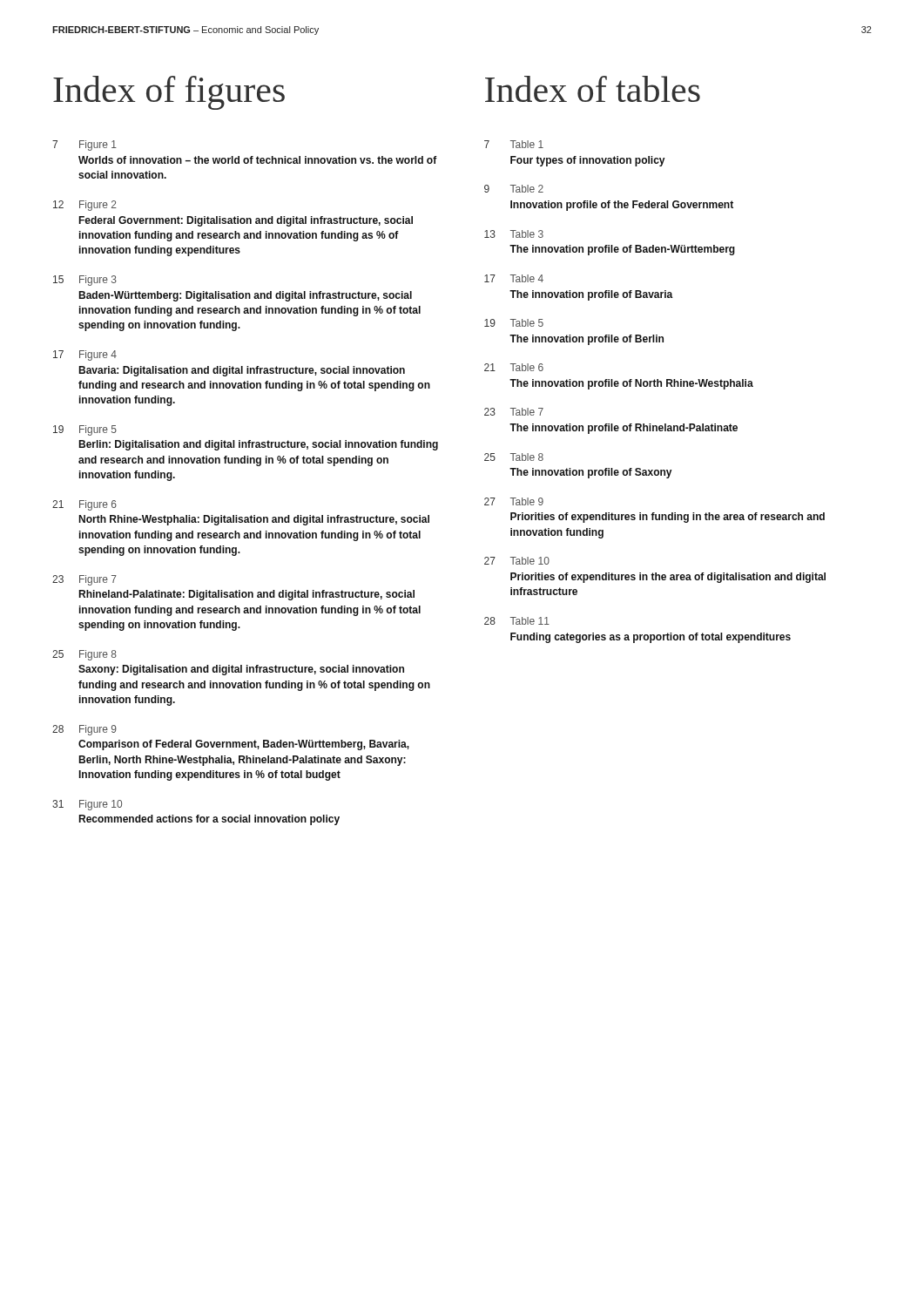
Task: Select the list item that says "7 Figure 1 Worlds of"
Action: click(246, 161)
